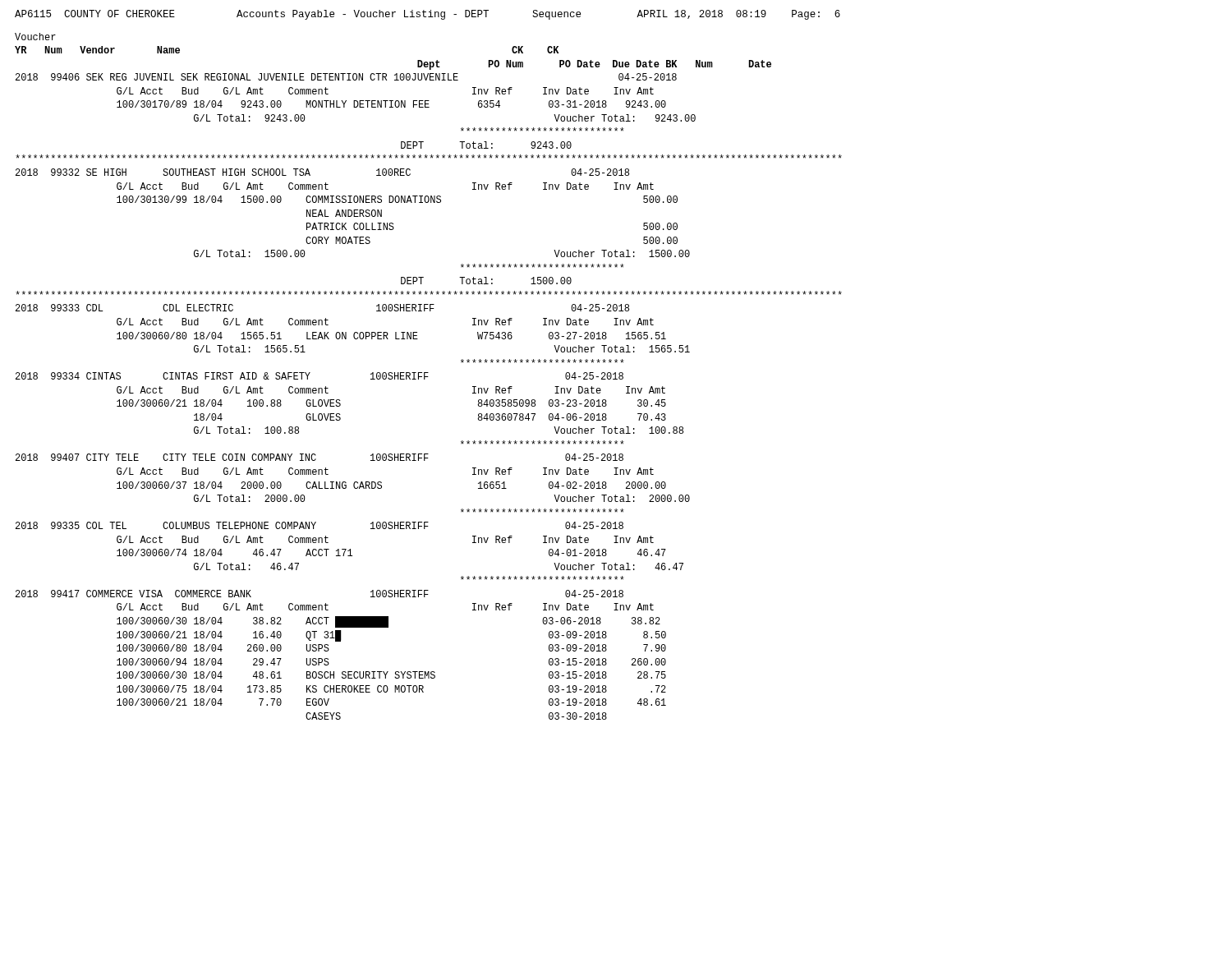The image size is (1232, 953).
Task: Locate the text block that says "2018 99334 CINTAS"
Action: click(319, 377)
